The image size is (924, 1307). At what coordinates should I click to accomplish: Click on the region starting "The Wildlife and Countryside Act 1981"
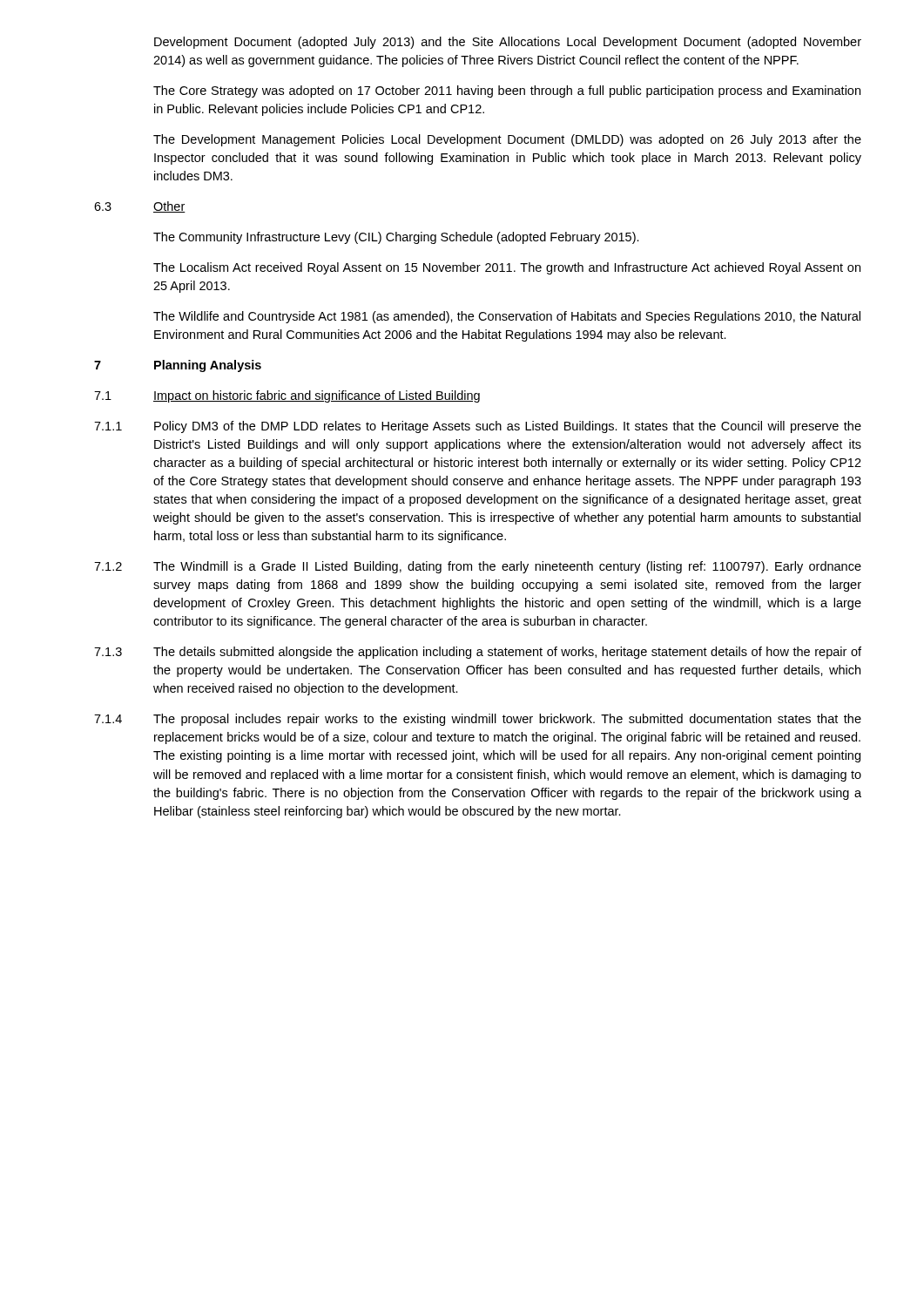(x=507, y=326)
